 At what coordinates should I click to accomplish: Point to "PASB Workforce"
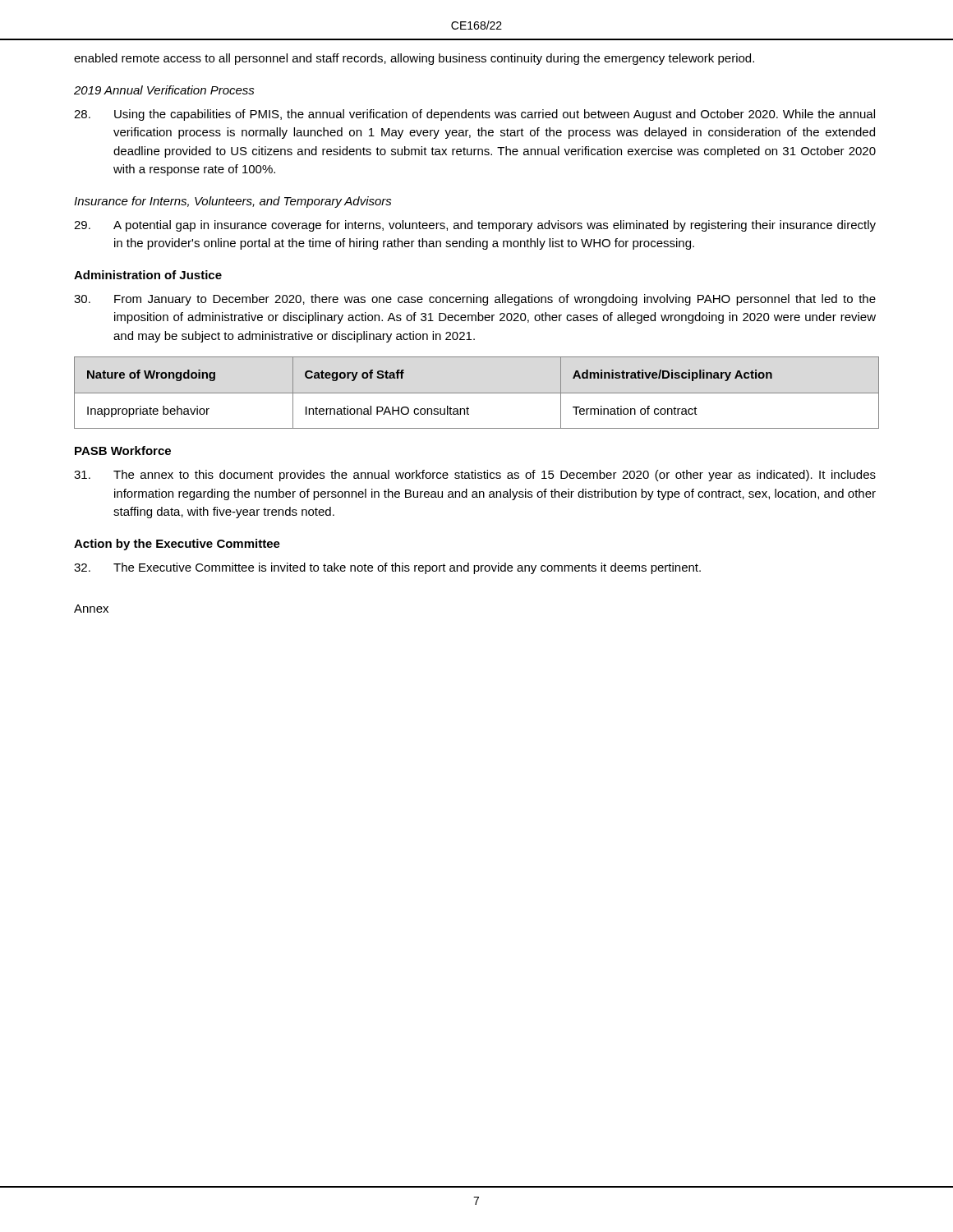point(123,450)
